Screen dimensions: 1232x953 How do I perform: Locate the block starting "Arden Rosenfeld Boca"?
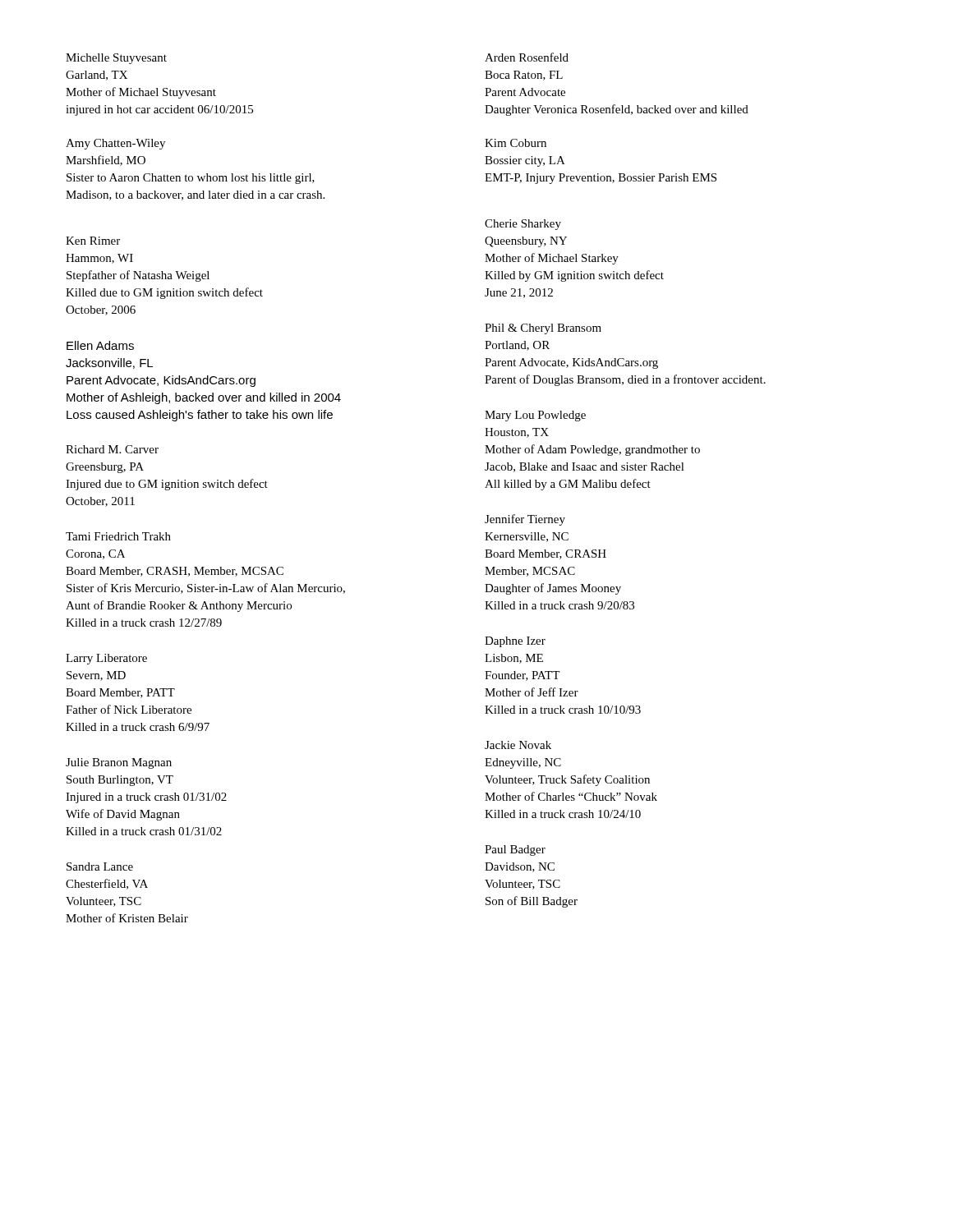527,57
